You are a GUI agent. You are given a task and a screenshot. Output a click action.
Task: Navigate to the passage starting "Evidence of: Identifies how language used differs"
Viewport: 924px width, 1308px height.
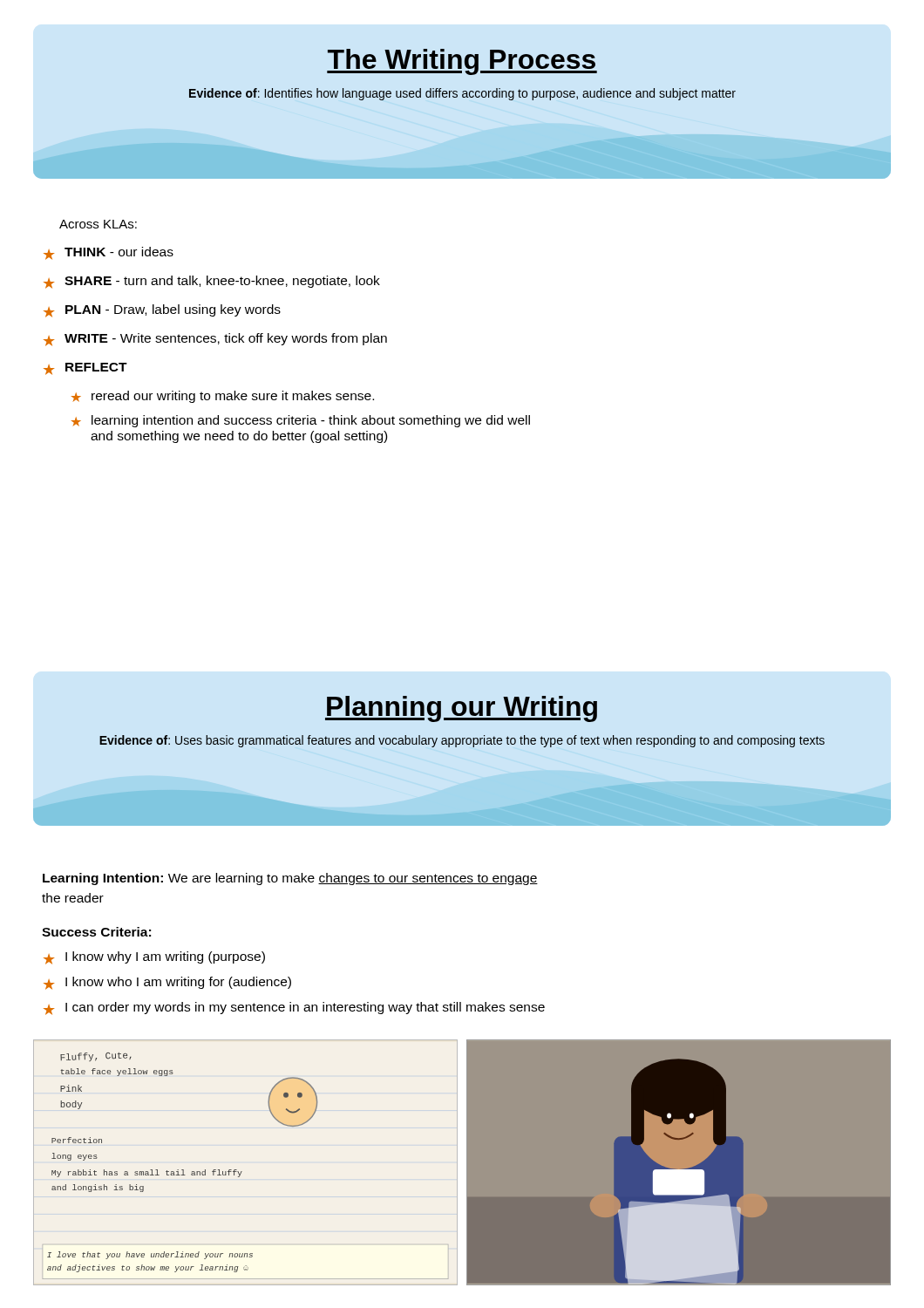pos(462,93)
